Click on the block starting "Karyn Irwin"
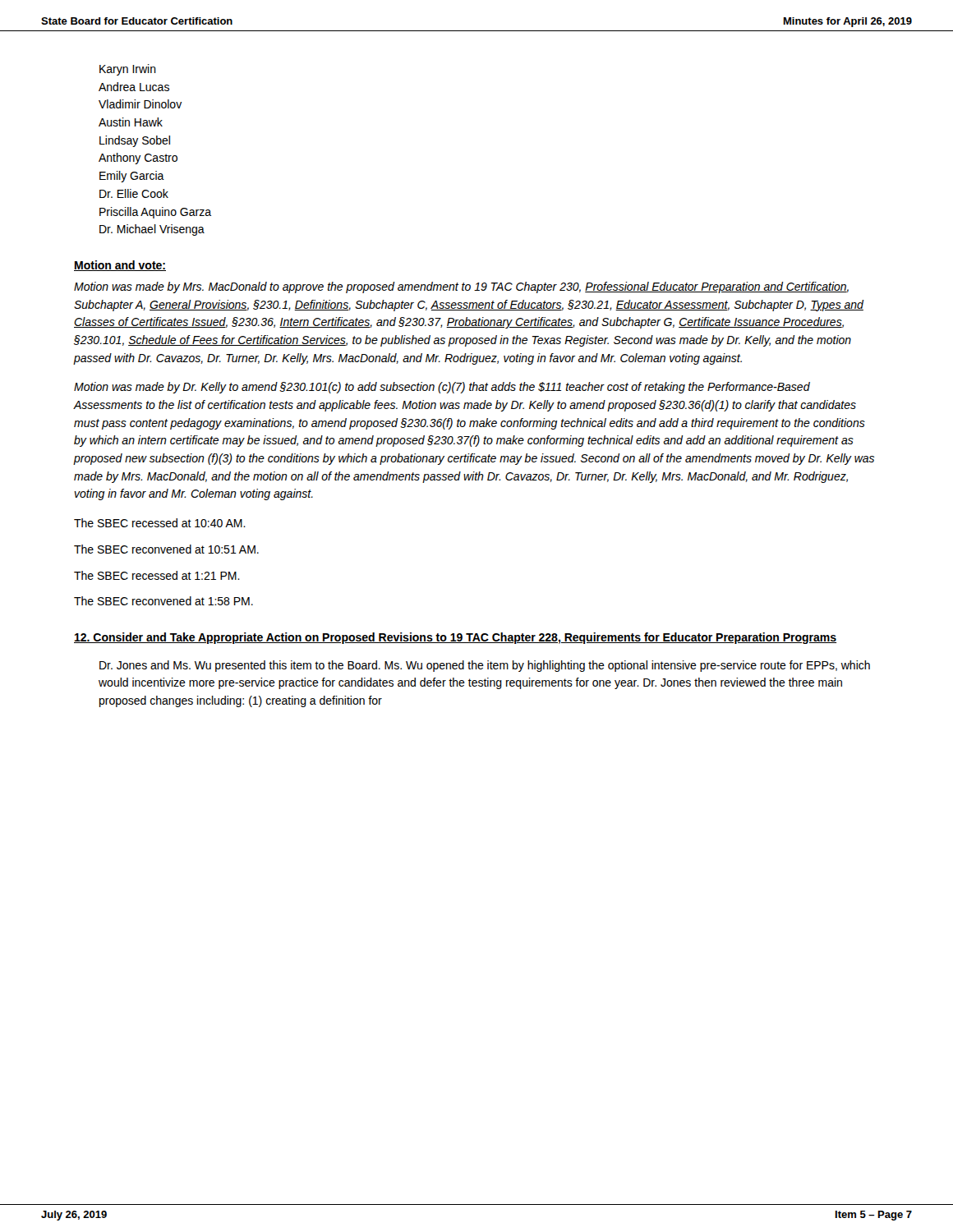 click(x=127, y=69)
